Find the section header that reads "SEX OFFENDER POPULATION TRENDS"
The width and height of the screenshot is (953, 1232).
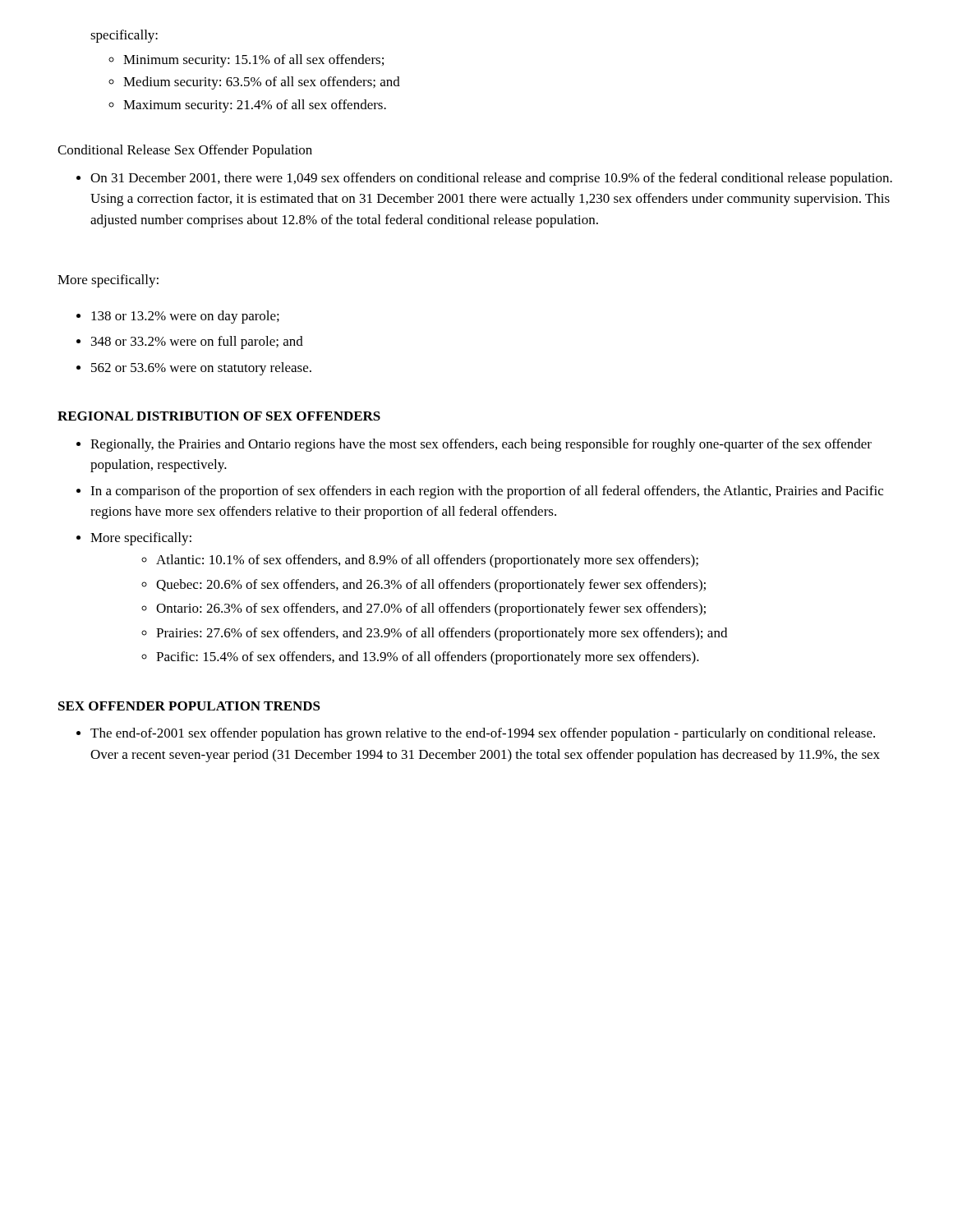tap(189, 706)
